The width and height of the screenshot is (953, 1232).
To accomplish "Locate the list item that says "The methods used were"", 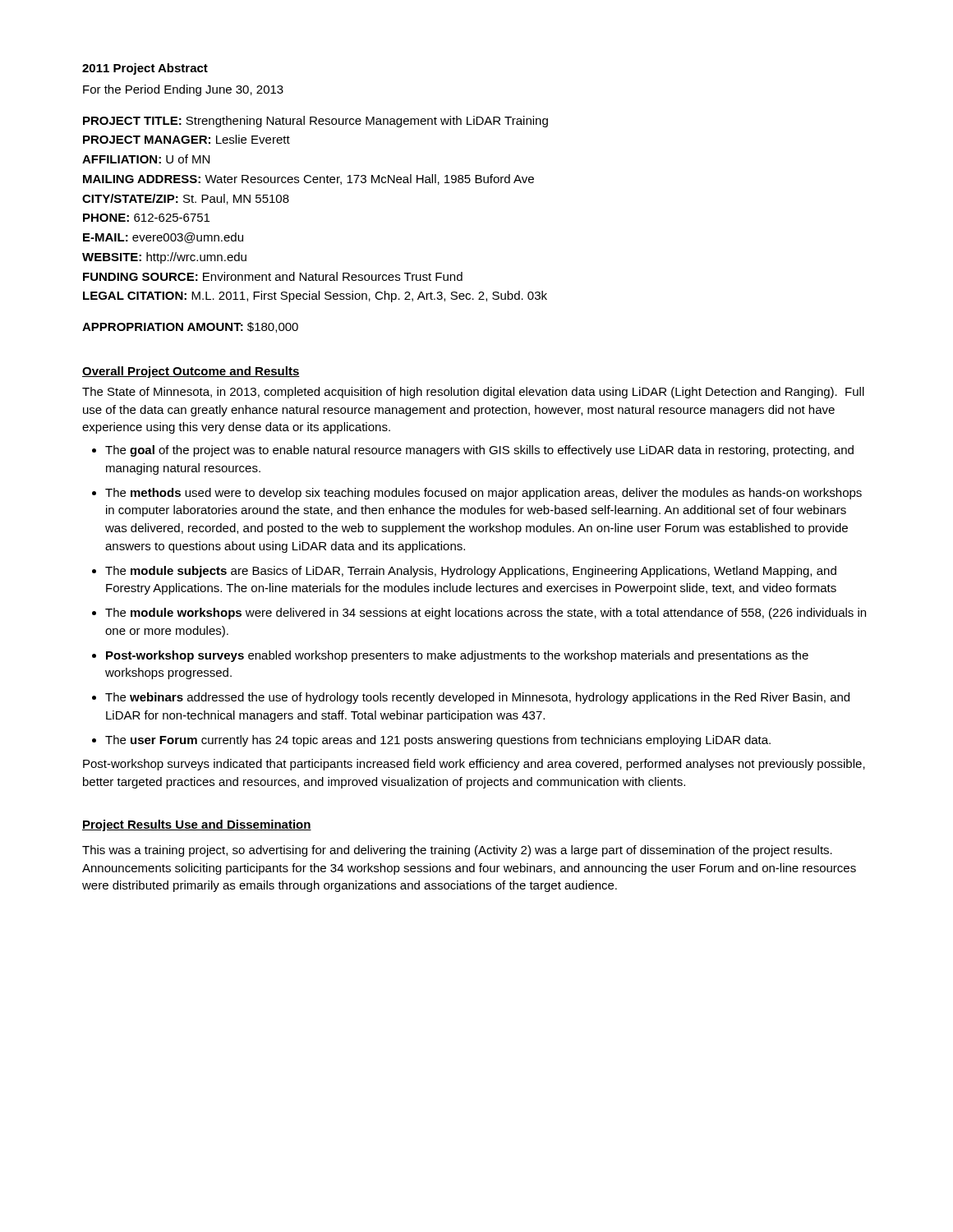I will pyautogui.click(x=484, y=519).
